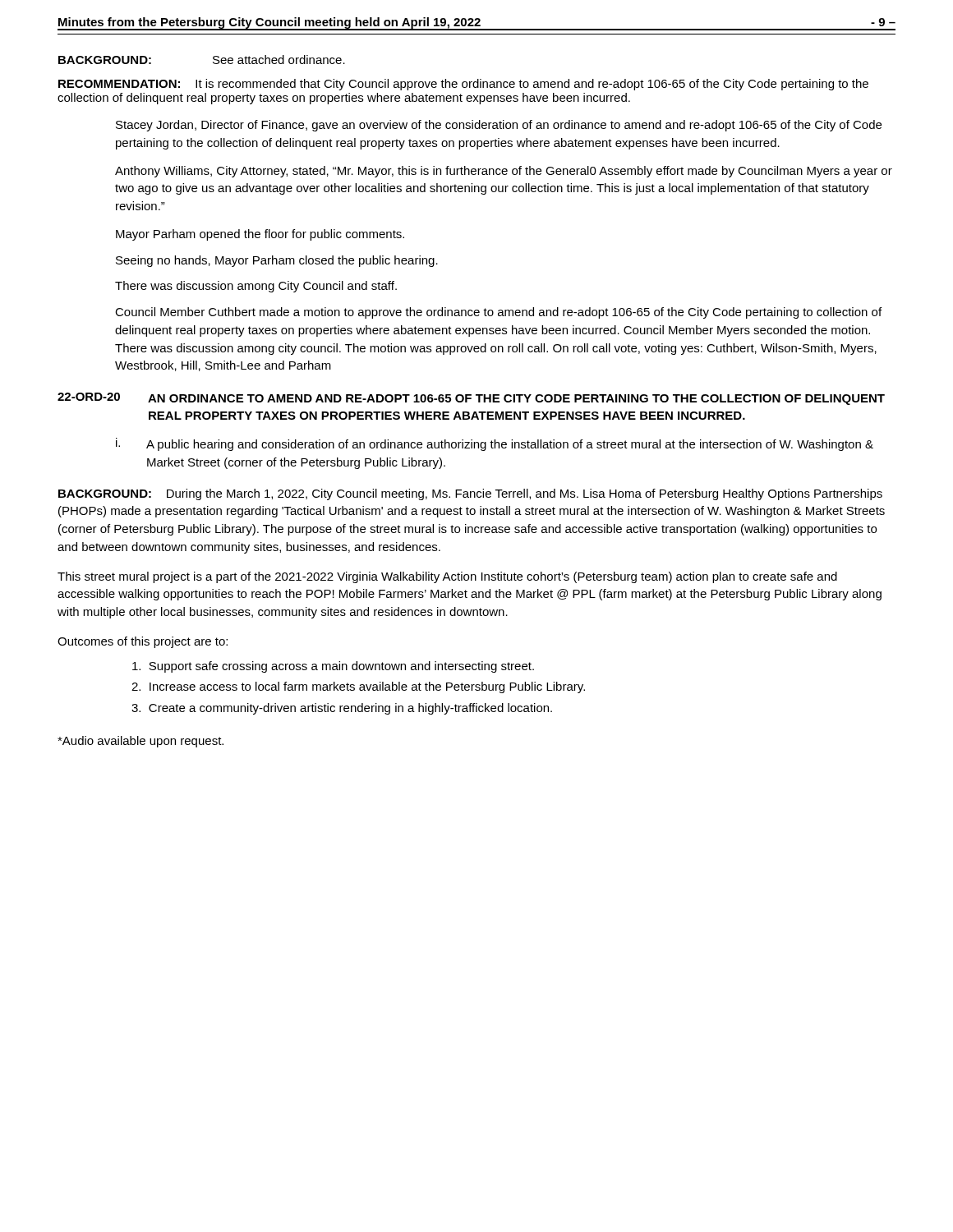Click on the text block that says "Seeing no hands,"
Viewport: 953px width, 1232px height.
click(x=277, y=260)
